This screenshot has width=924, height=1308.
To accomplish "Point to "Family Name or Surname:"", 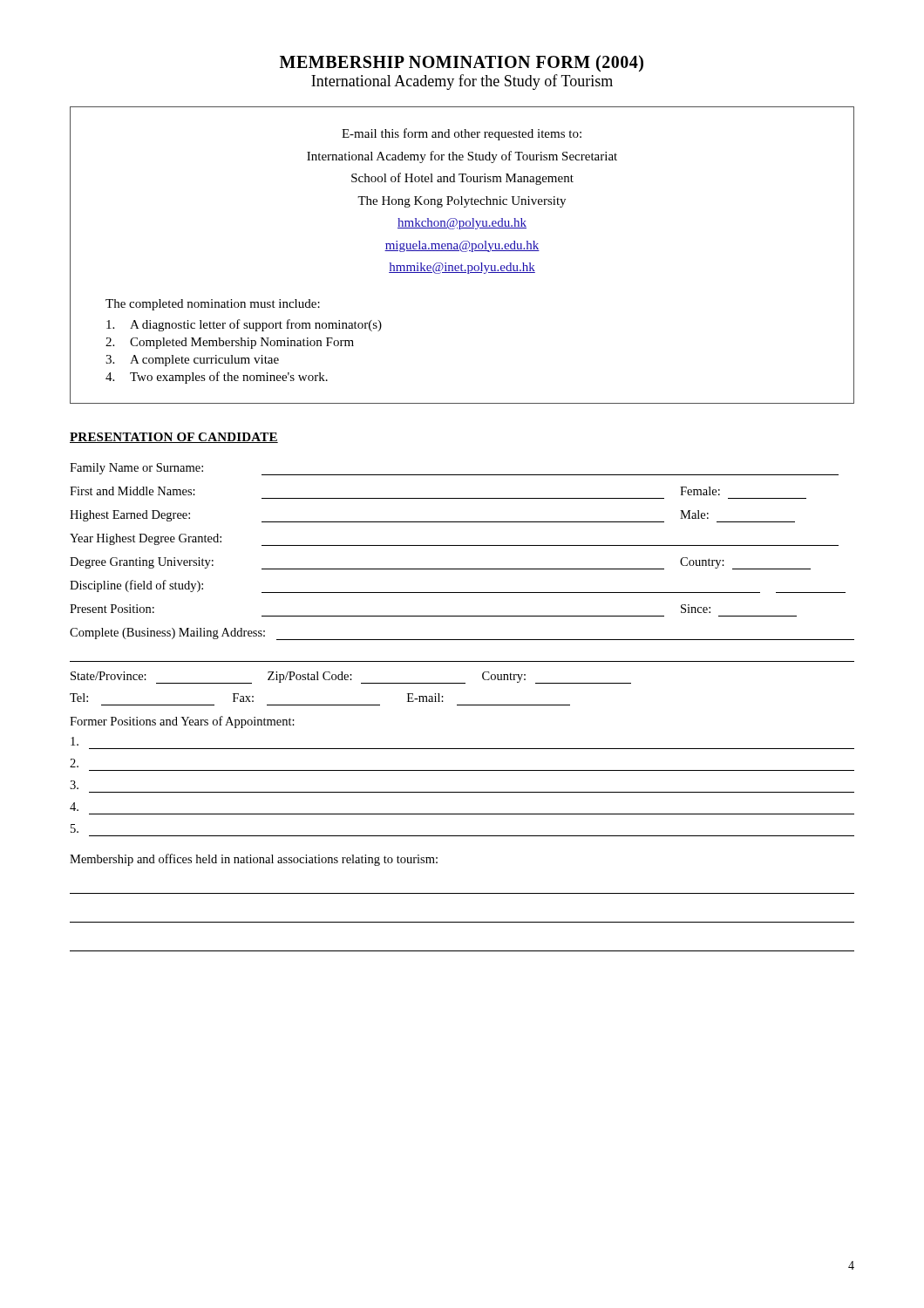I will (454, 468).
